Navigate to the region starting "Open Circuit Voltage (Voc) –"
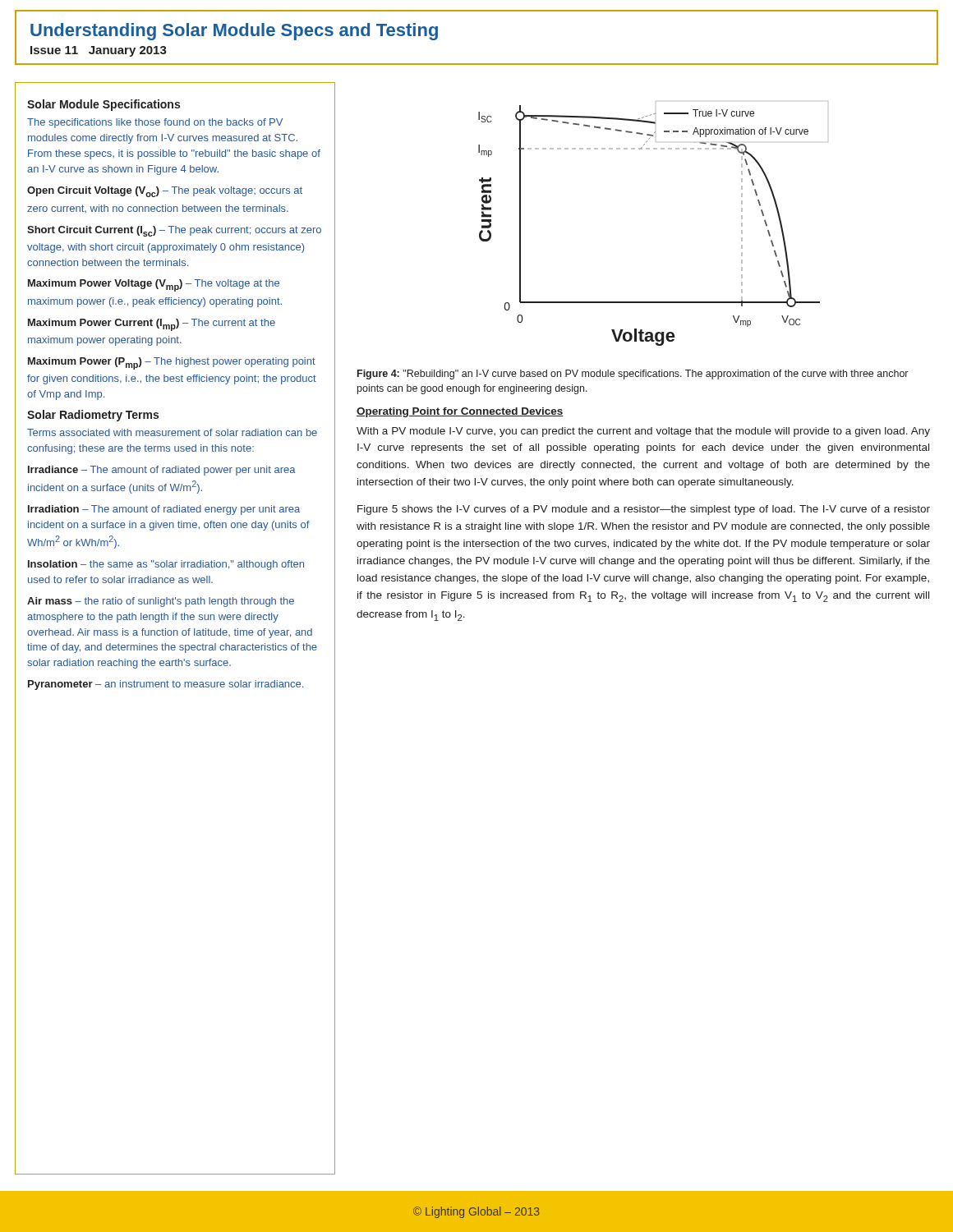 165,199
